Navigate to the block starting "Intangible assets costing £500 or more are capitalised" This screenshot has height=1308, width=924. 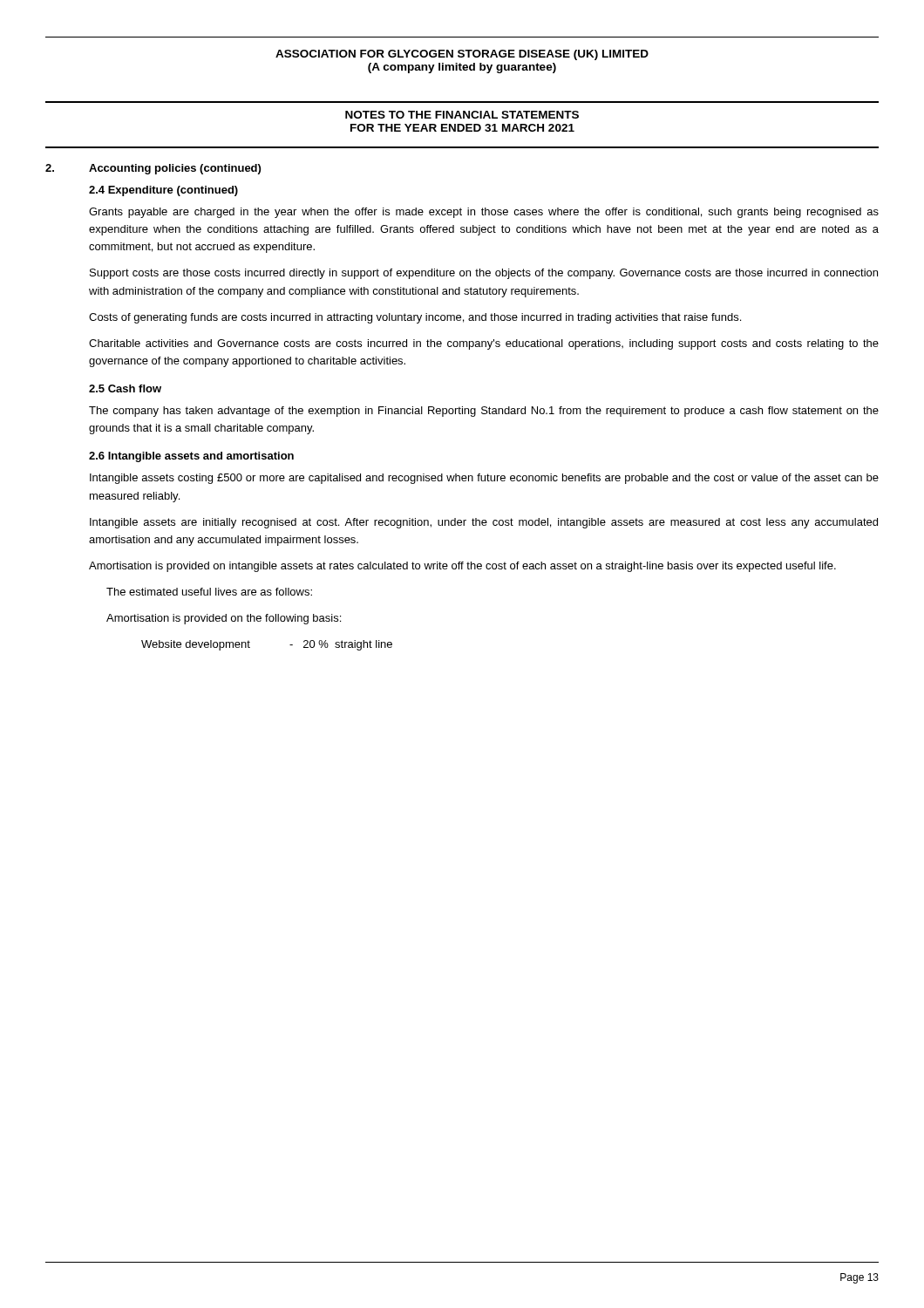click(484, 487)
